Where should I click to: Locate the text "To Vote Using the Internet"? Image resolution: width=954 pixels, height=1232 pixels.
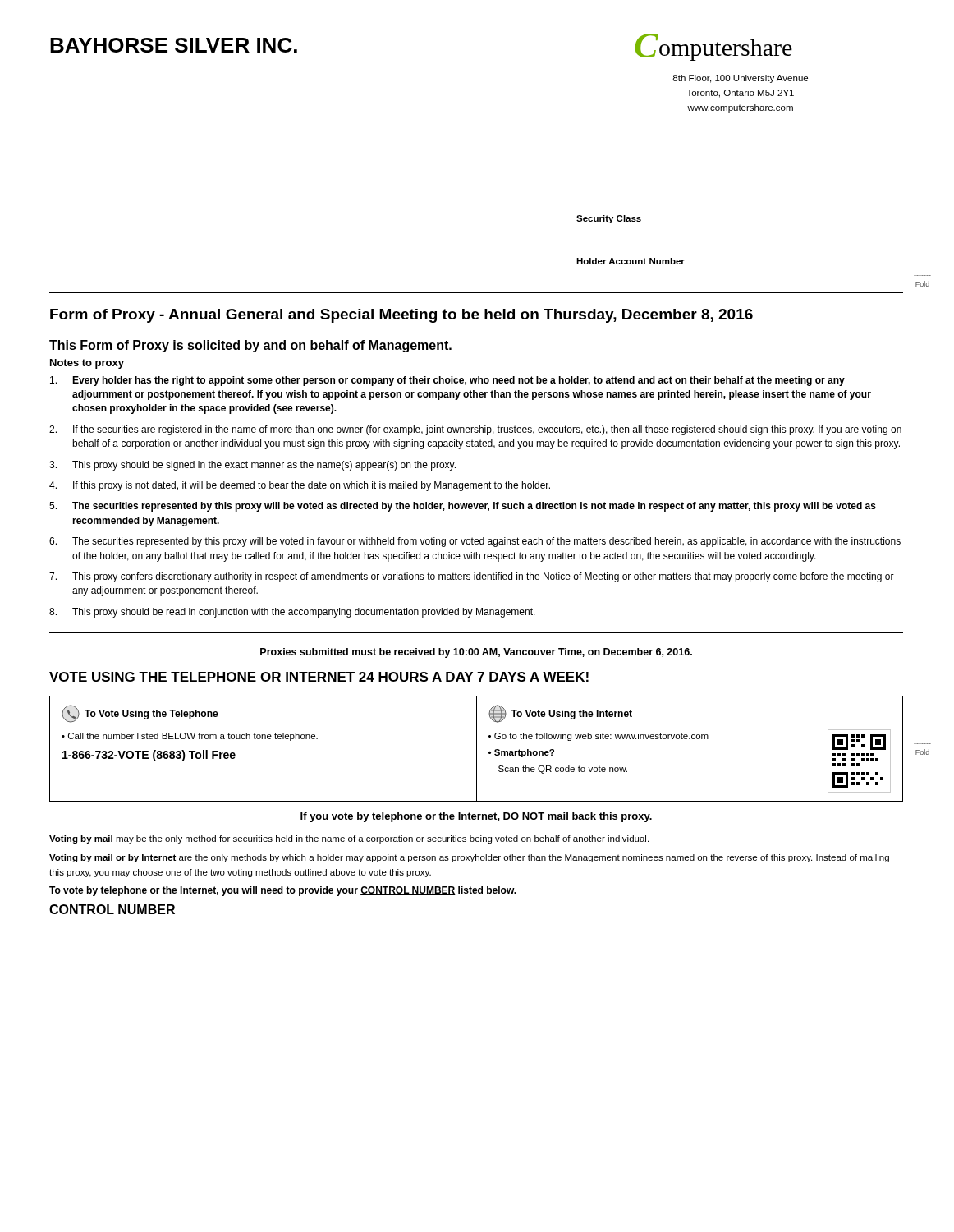(x=560, y=714)
